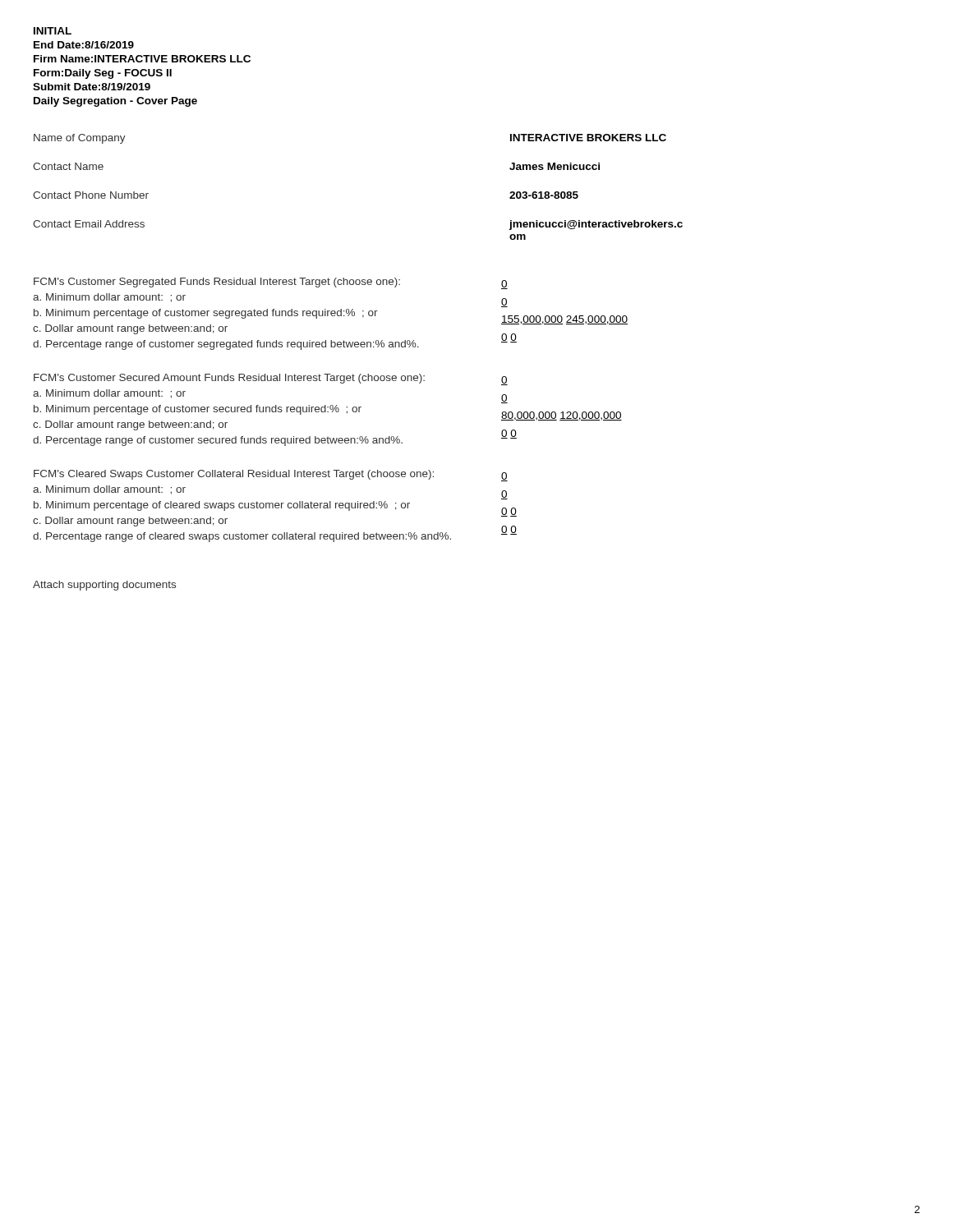Point to the block beginning "FCM's Cleared Swaps Customer Collateral Residual"

point(255,505)
